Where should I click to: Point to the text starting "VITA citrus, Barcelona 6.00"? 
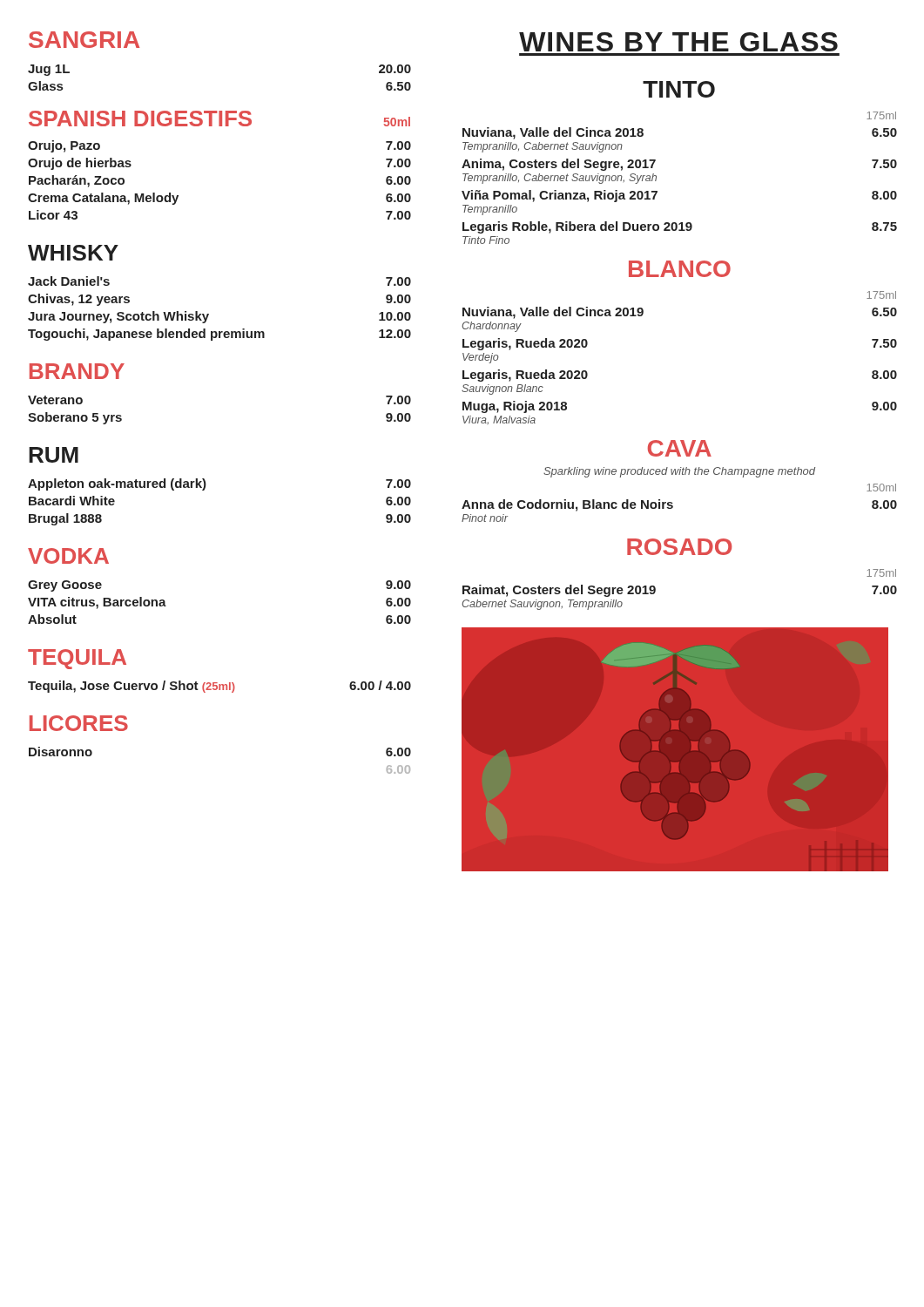pyautogui.click(x=97, y=604)
